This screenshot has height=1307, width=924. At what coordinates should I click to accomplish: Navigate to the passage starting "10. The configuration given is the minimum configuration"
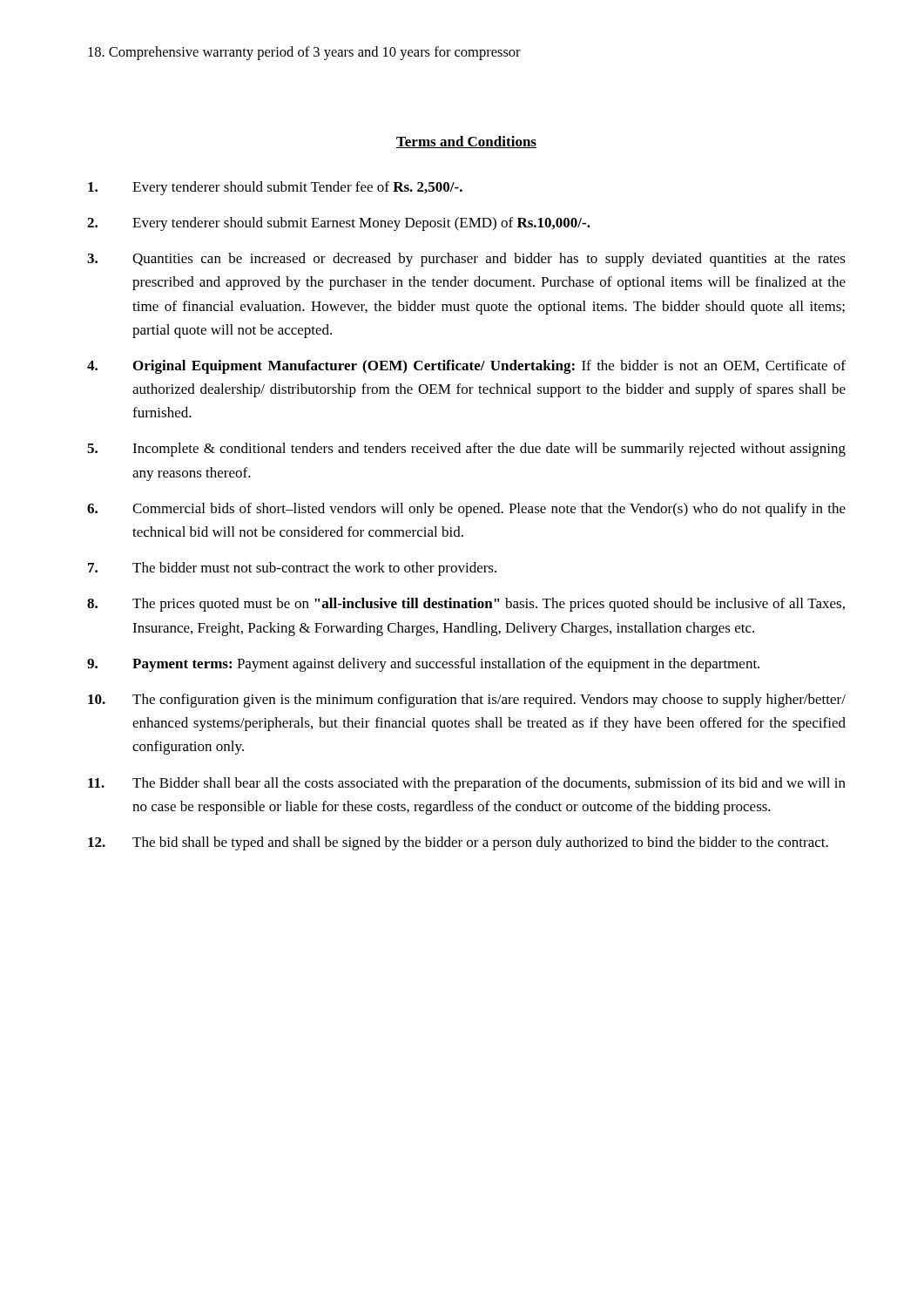pyautogui.click(x=466, y=723)
